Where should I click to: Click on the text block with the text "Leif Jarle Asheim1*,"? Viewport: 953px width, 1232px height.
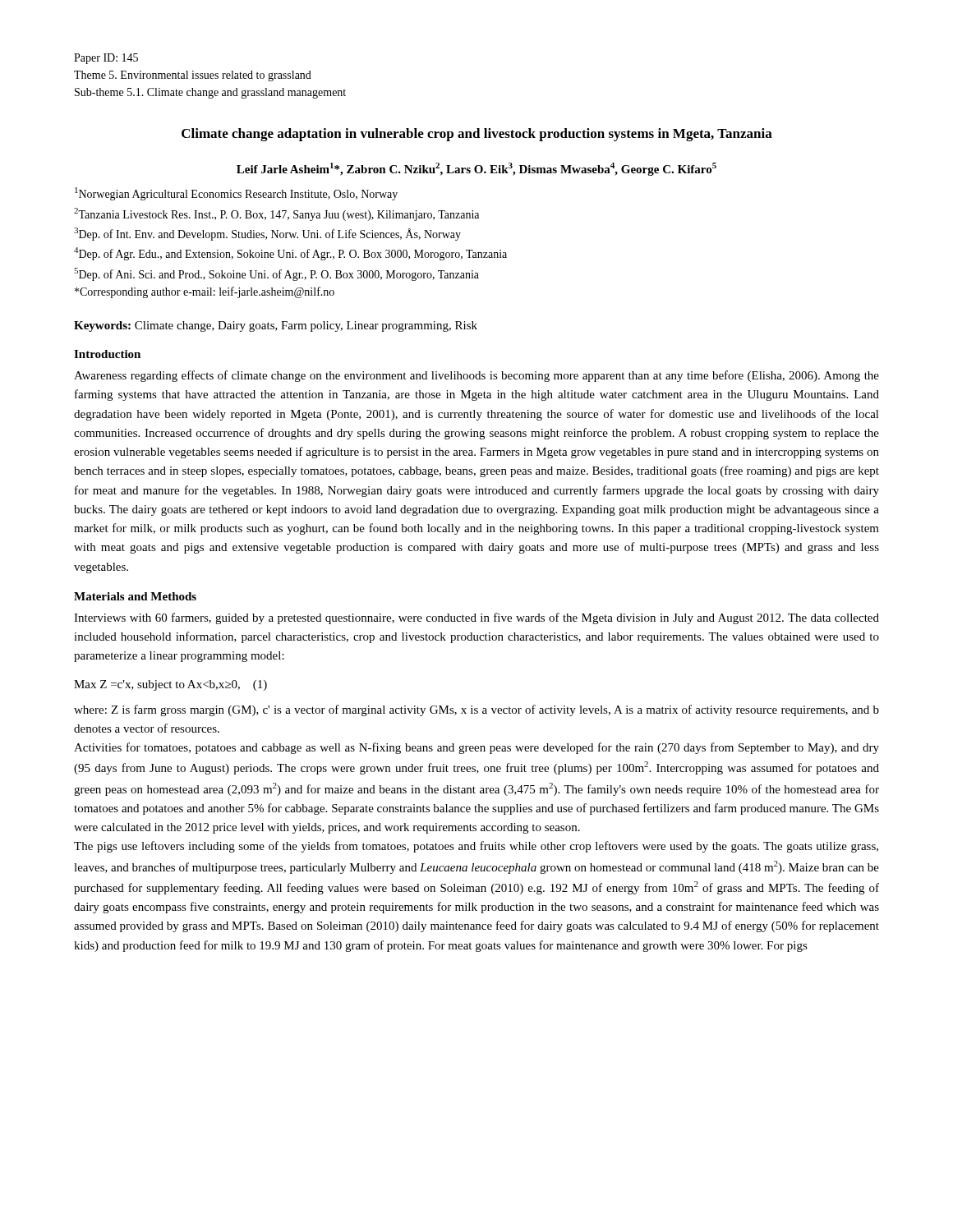tap(476, 168)
